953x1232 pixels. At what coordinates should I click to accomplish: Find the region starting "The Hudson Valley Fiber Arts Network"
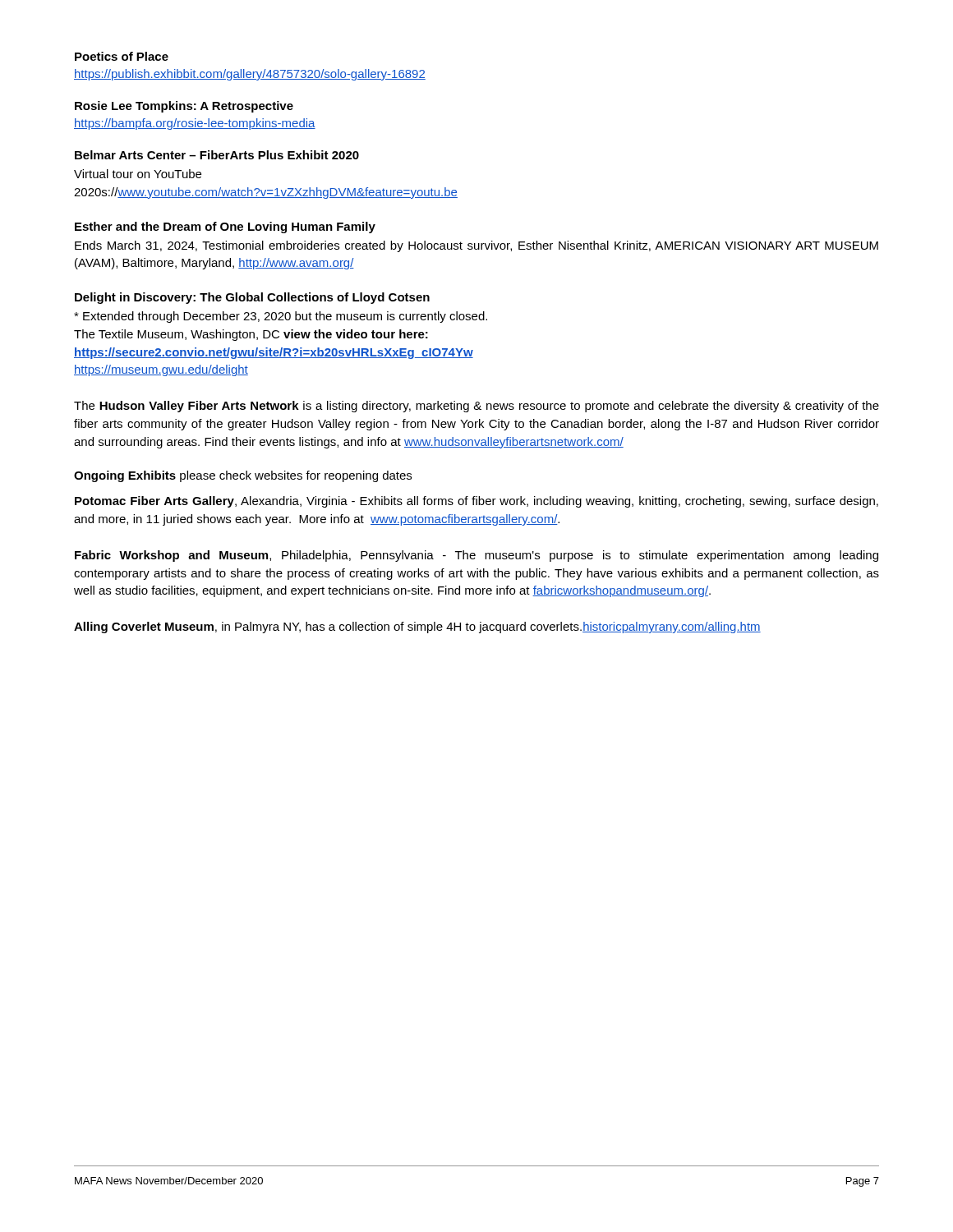pos(476,424)
